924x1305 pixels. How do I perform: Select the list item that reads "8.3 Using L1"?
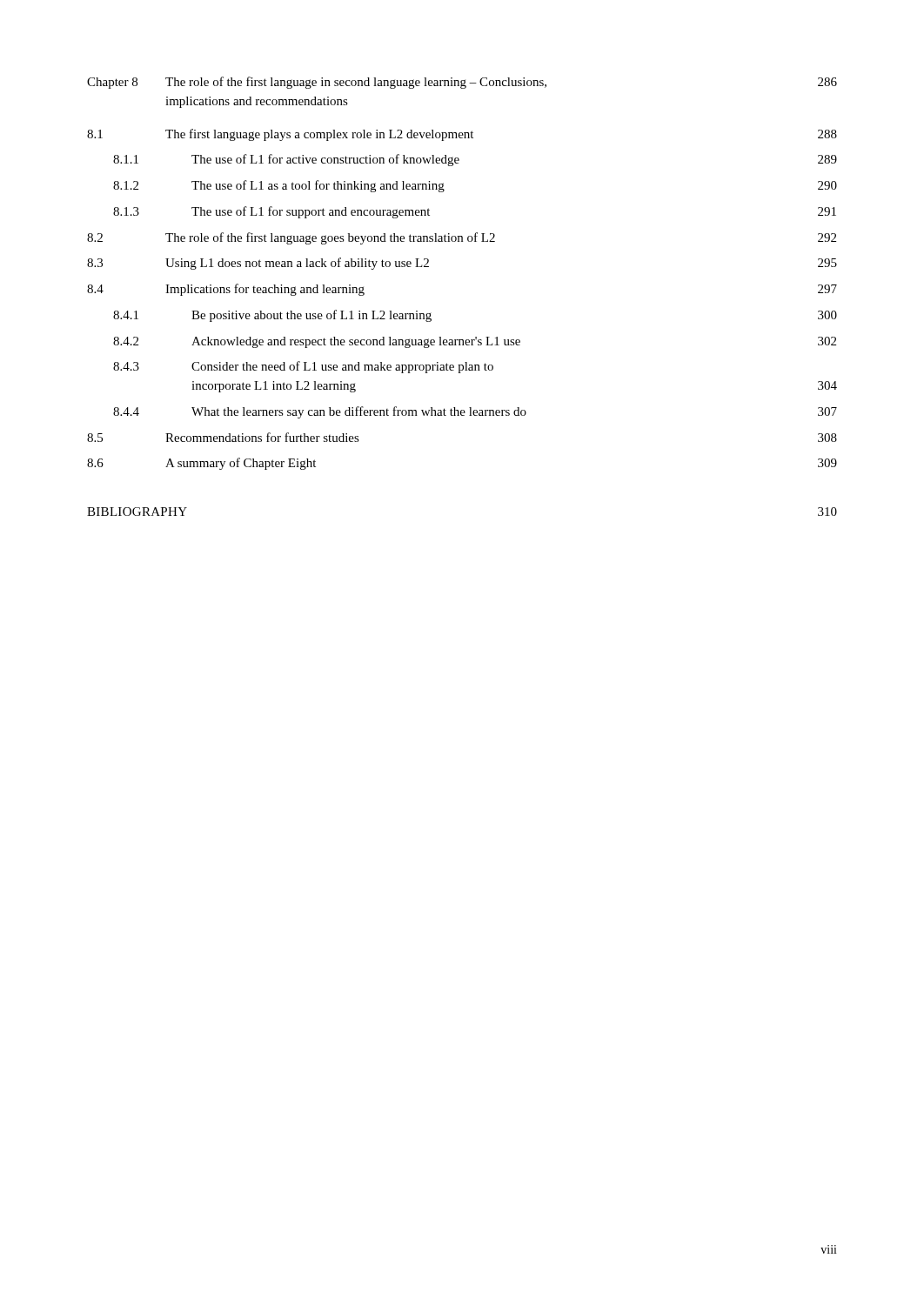coord(89,263)
